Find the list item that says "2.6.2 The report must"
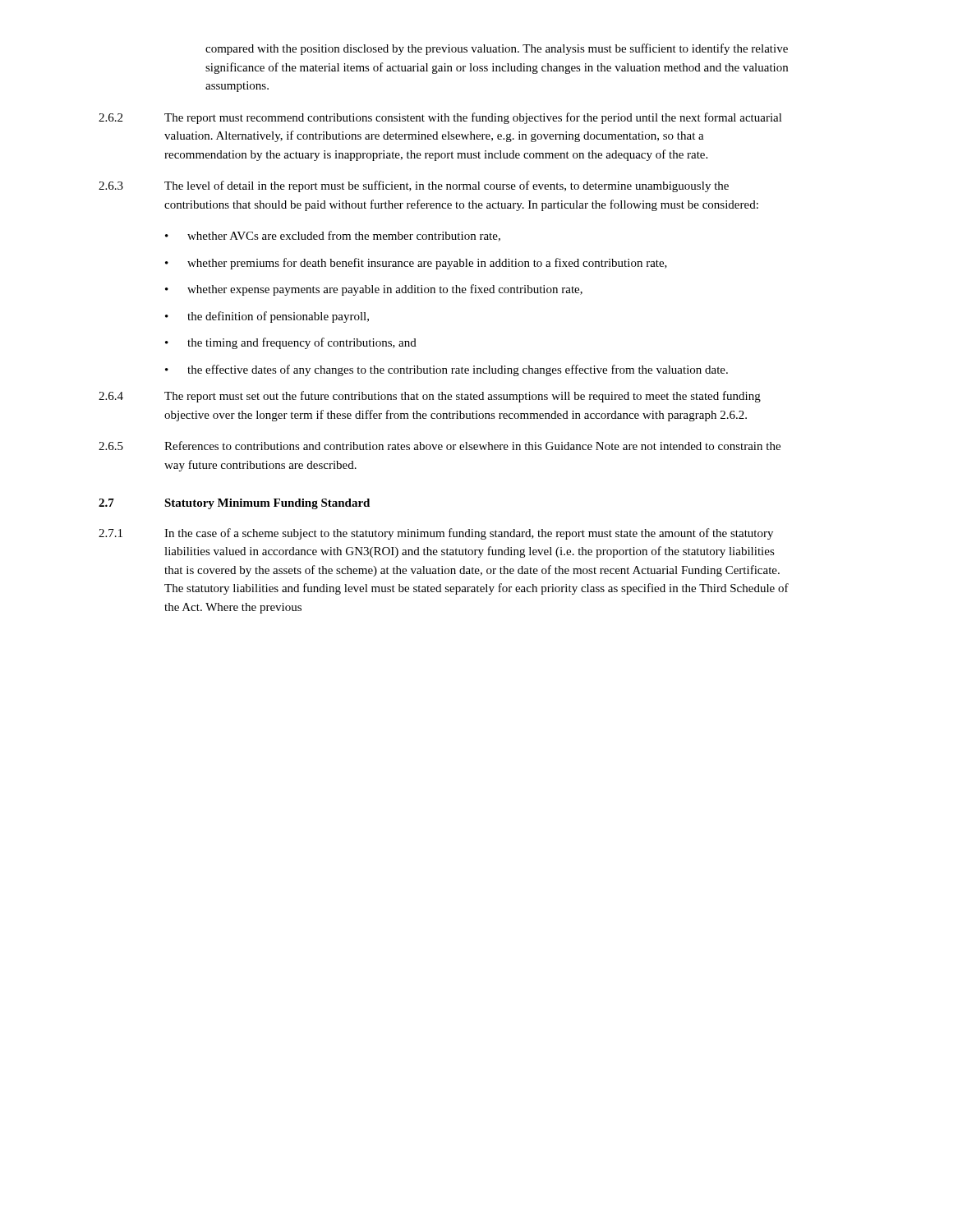Viewport: 953px width, 1232px height. (444, 136)
